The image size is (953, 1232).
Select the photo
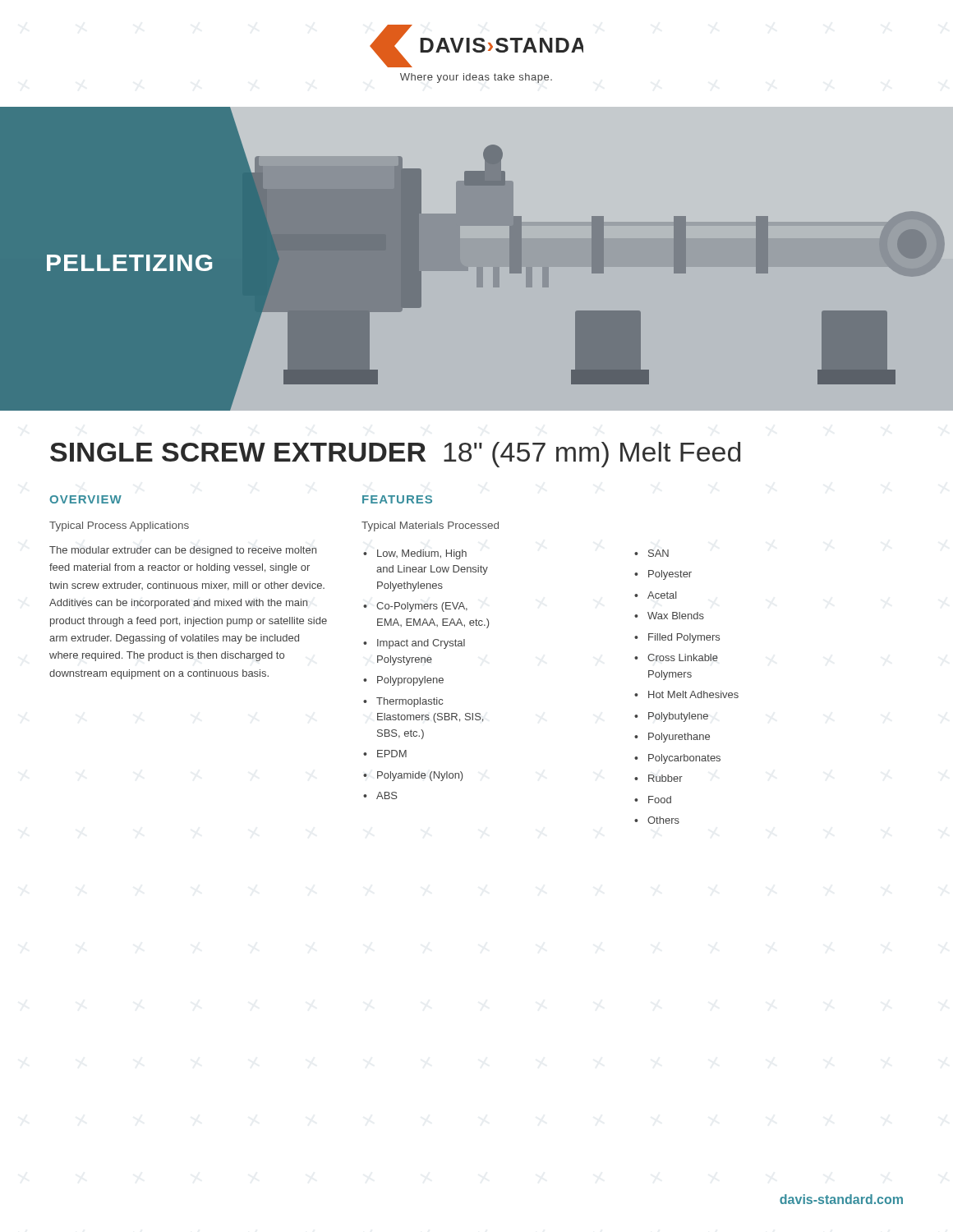476,259
